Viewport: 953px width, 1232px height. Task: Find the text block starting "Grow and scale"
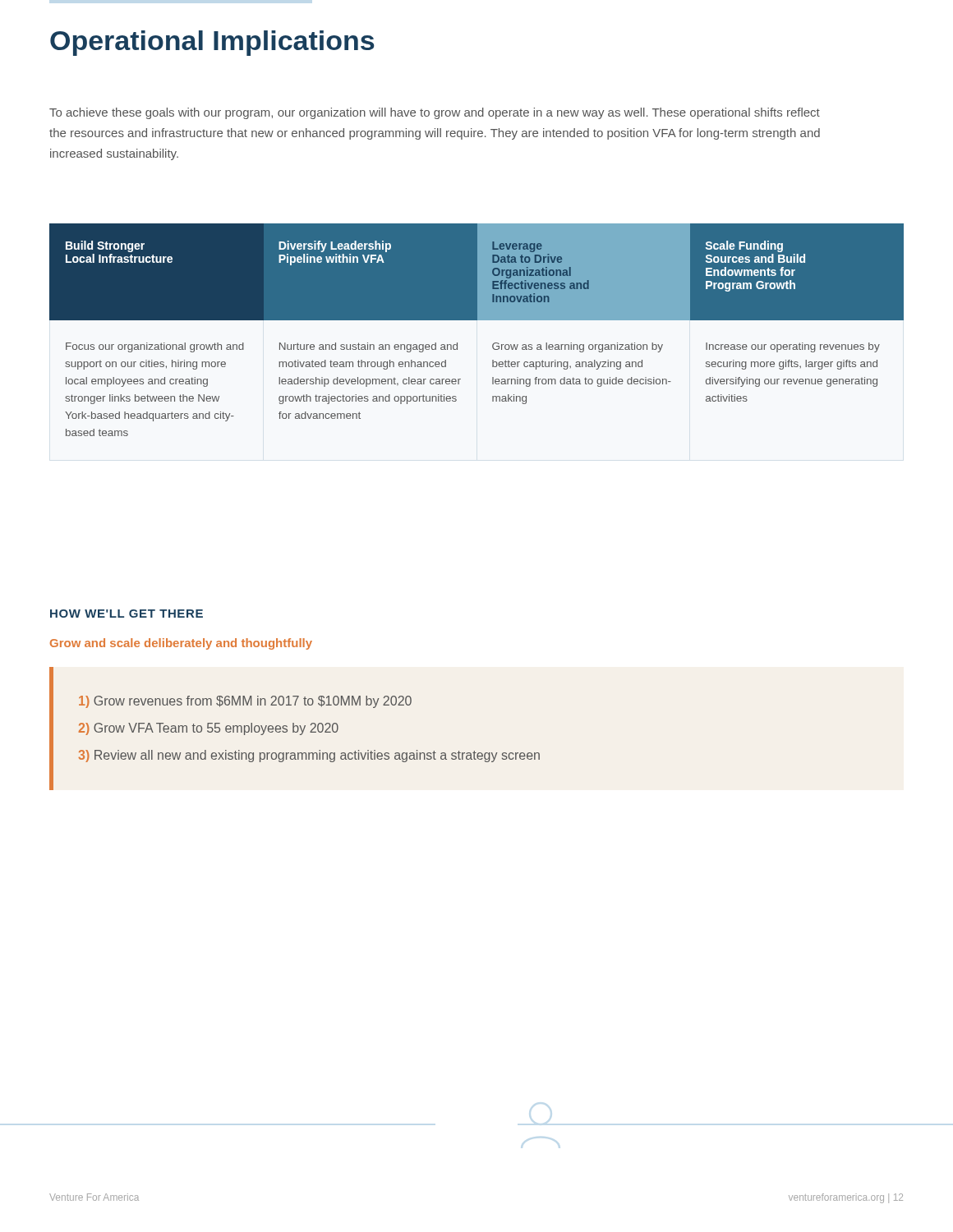181,643
